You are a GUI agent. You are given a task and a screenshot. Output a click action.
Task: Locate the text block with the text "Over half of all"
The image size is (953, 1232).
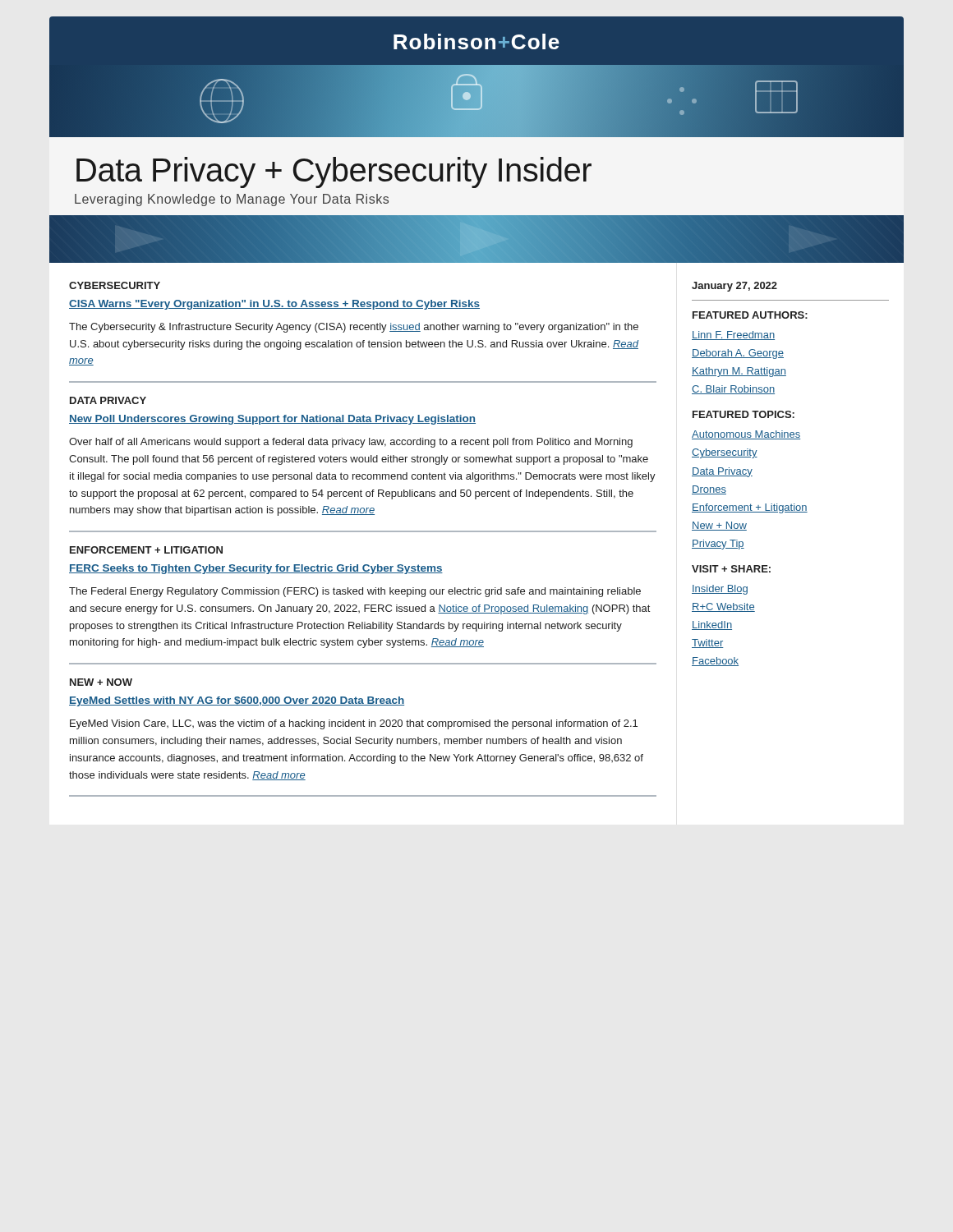362,476
